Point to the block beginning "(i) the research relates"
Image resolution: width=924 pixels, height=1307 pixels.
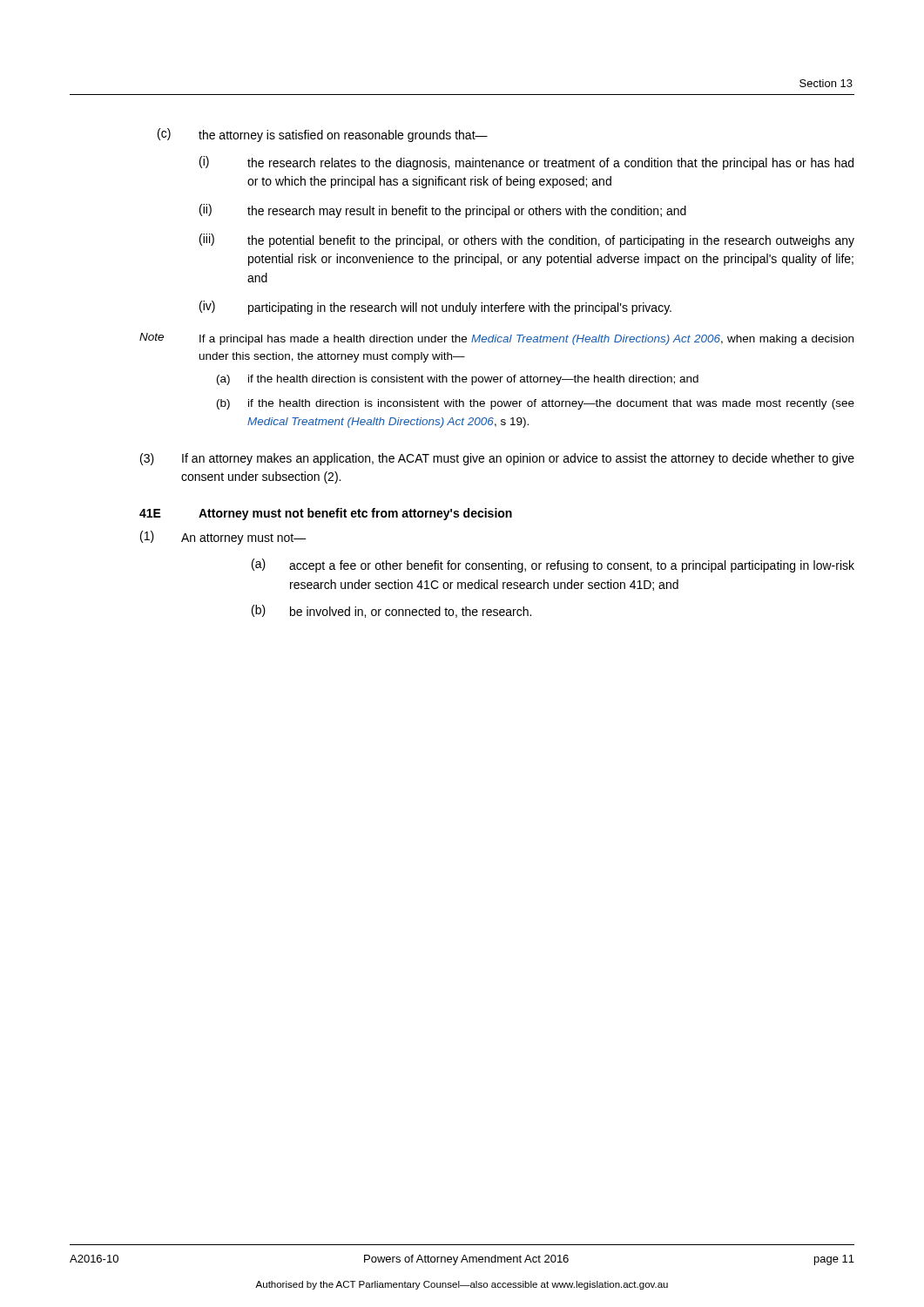(x=526, y=173)
